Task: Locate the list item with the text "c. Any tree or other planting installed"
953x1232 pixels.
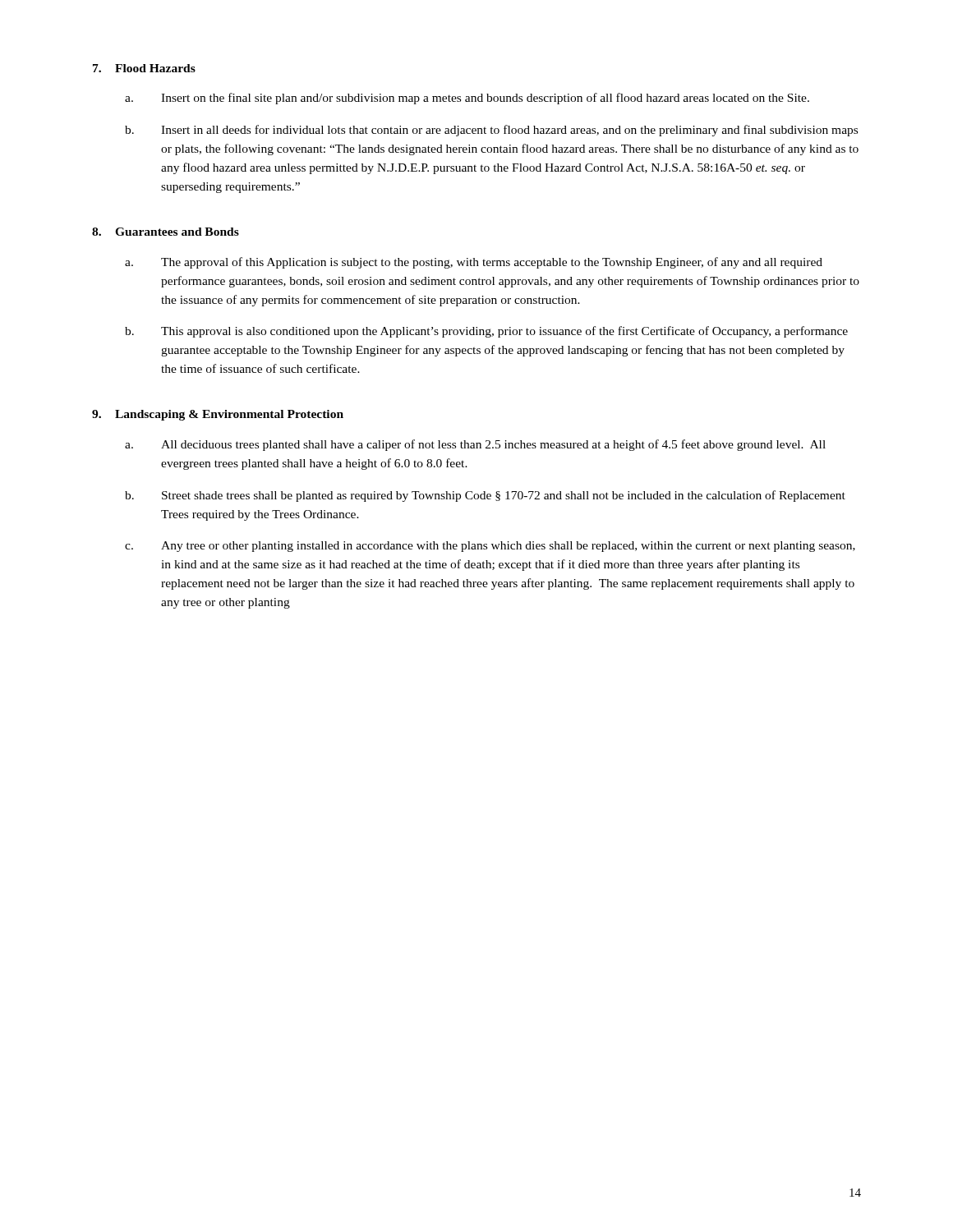Action: [x=493, y=574]
